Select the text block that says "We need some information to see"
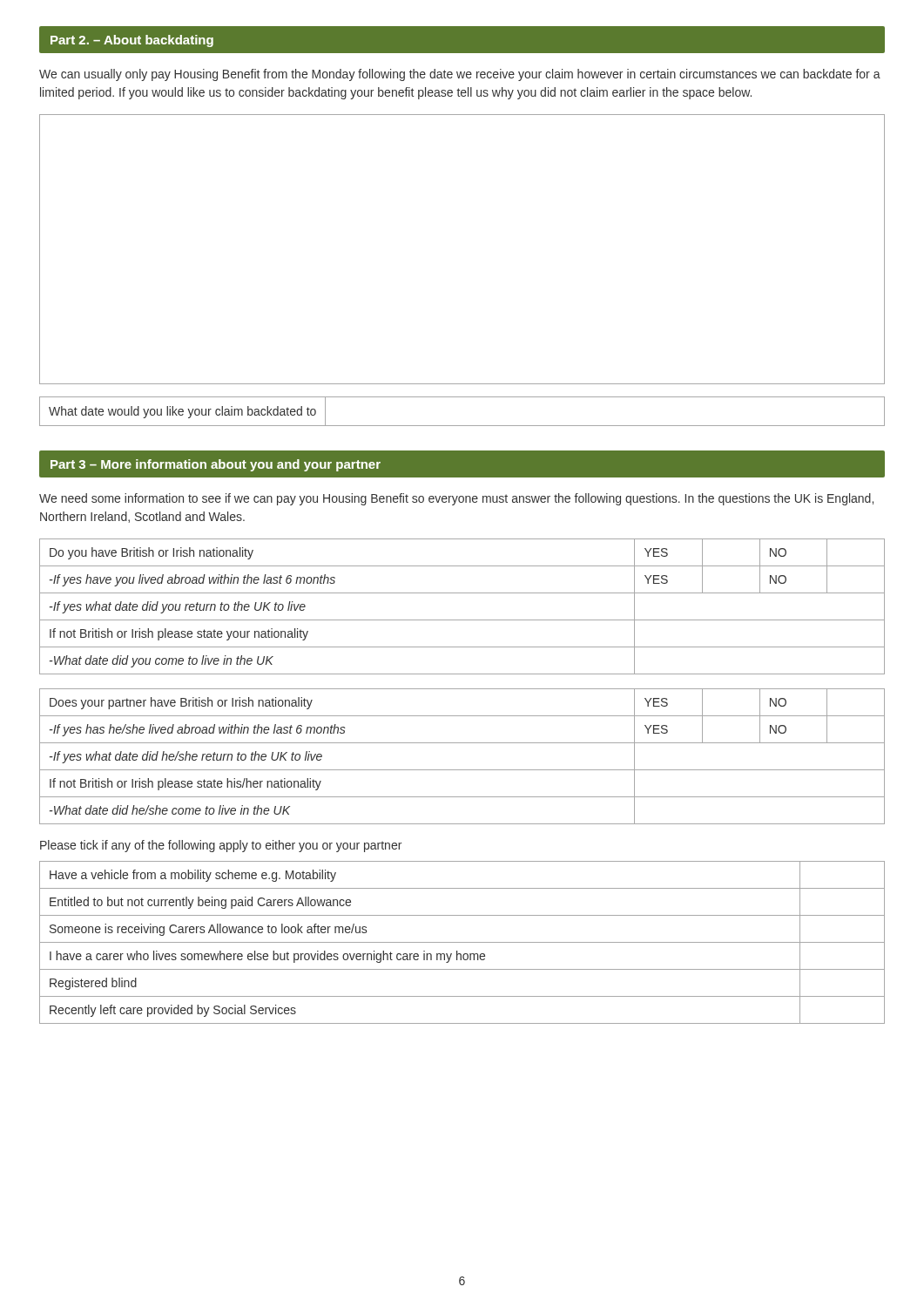Screen dimensions: 1307x924 click(457, 508)
